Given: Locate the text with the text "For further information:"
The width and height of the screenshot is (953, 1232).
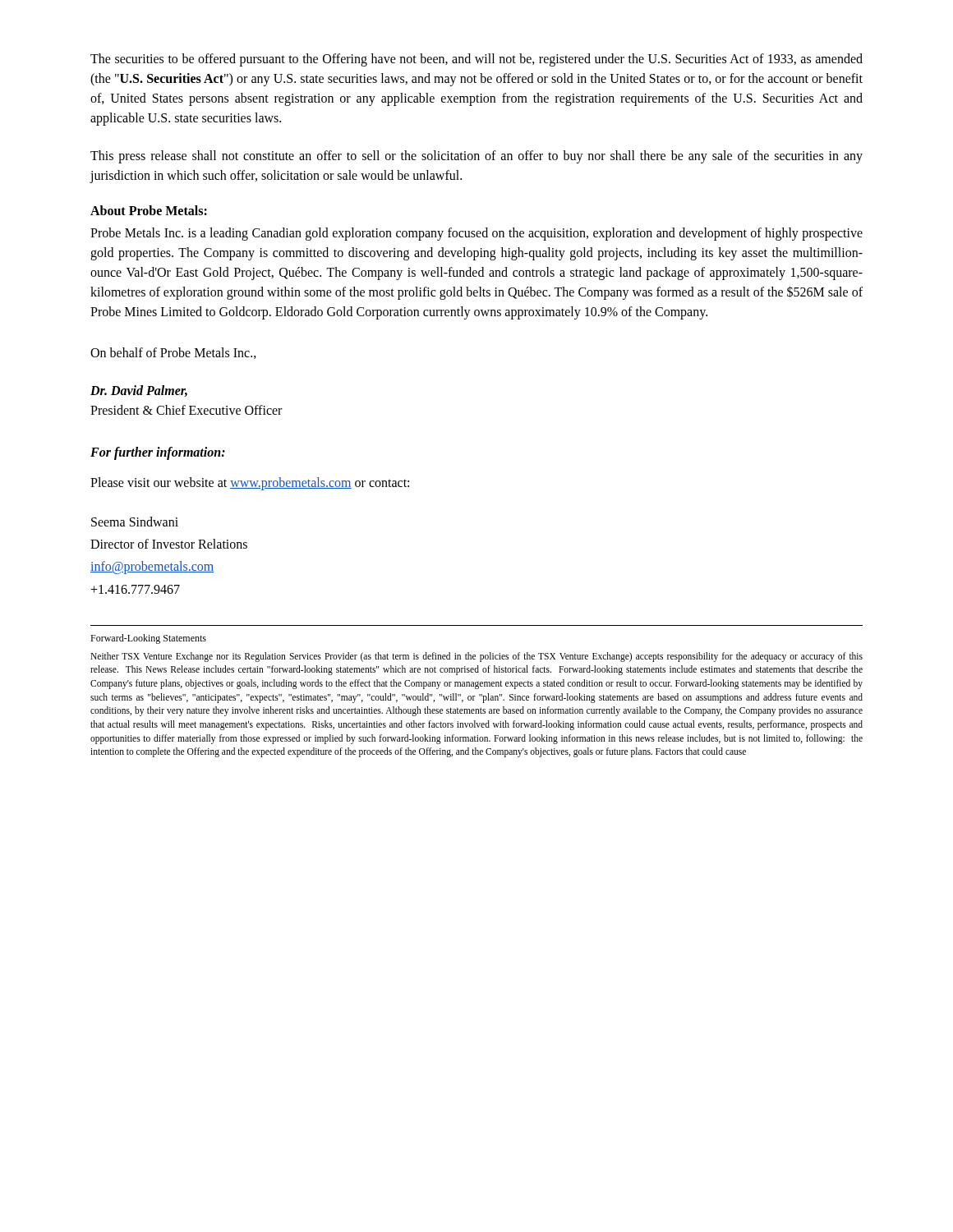Looking at the screenshot, I should point(158,452).
